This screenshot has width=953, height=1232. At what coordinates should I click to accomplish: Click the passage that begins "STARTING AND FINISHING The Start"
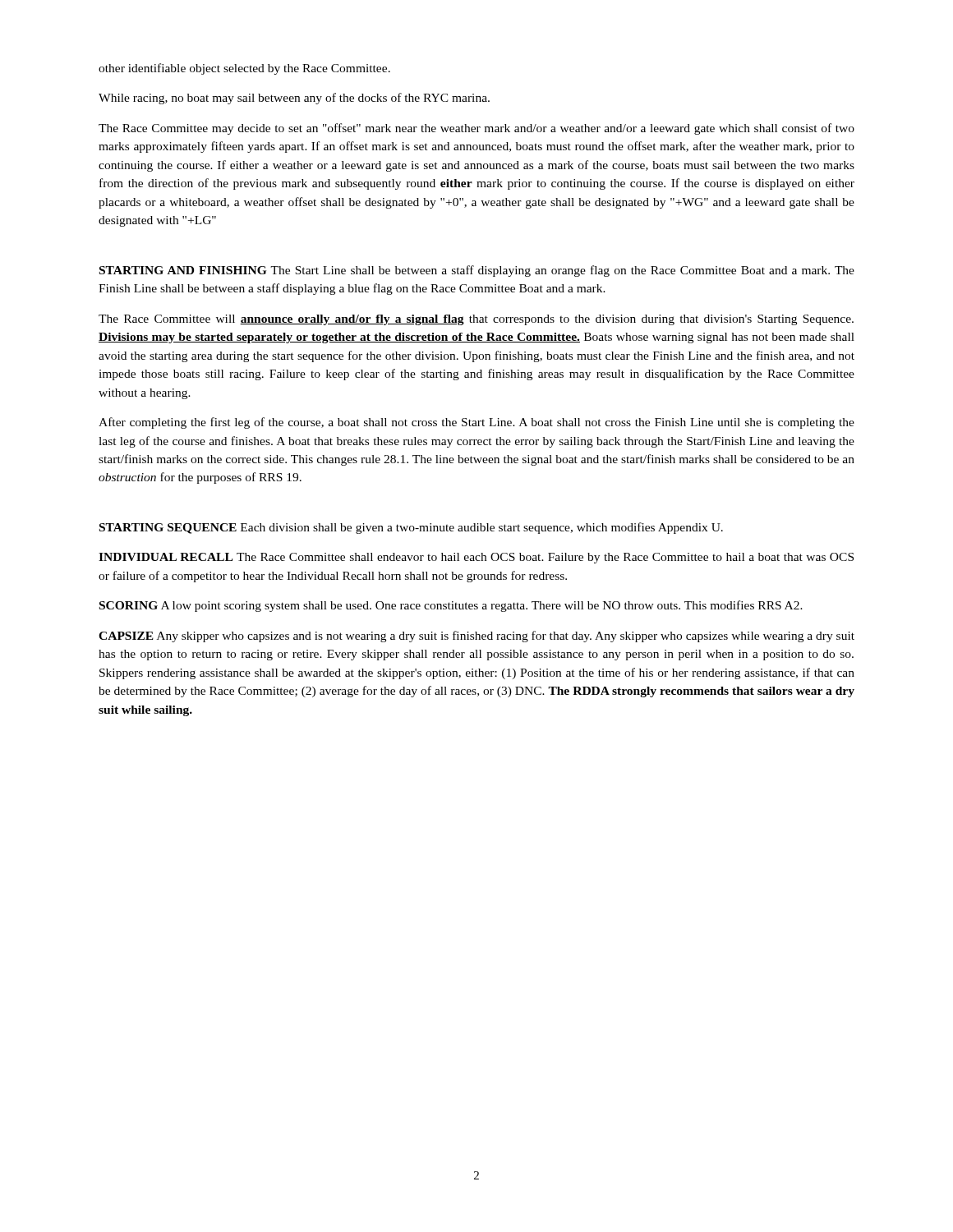click(476, 279)
